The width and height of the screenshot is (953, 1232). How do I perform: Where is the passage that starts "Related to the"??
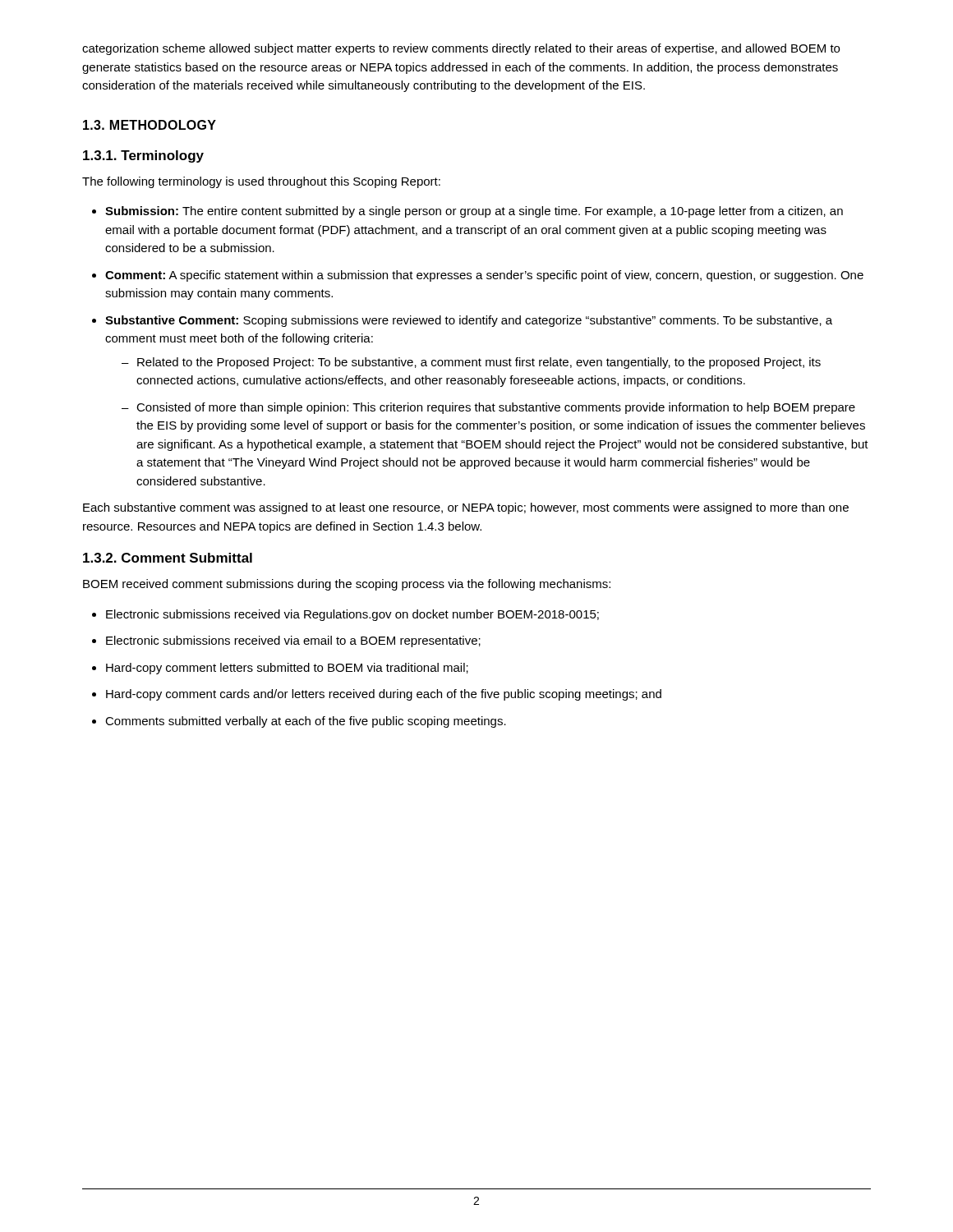pyautogui.click(x=496, y=371)
